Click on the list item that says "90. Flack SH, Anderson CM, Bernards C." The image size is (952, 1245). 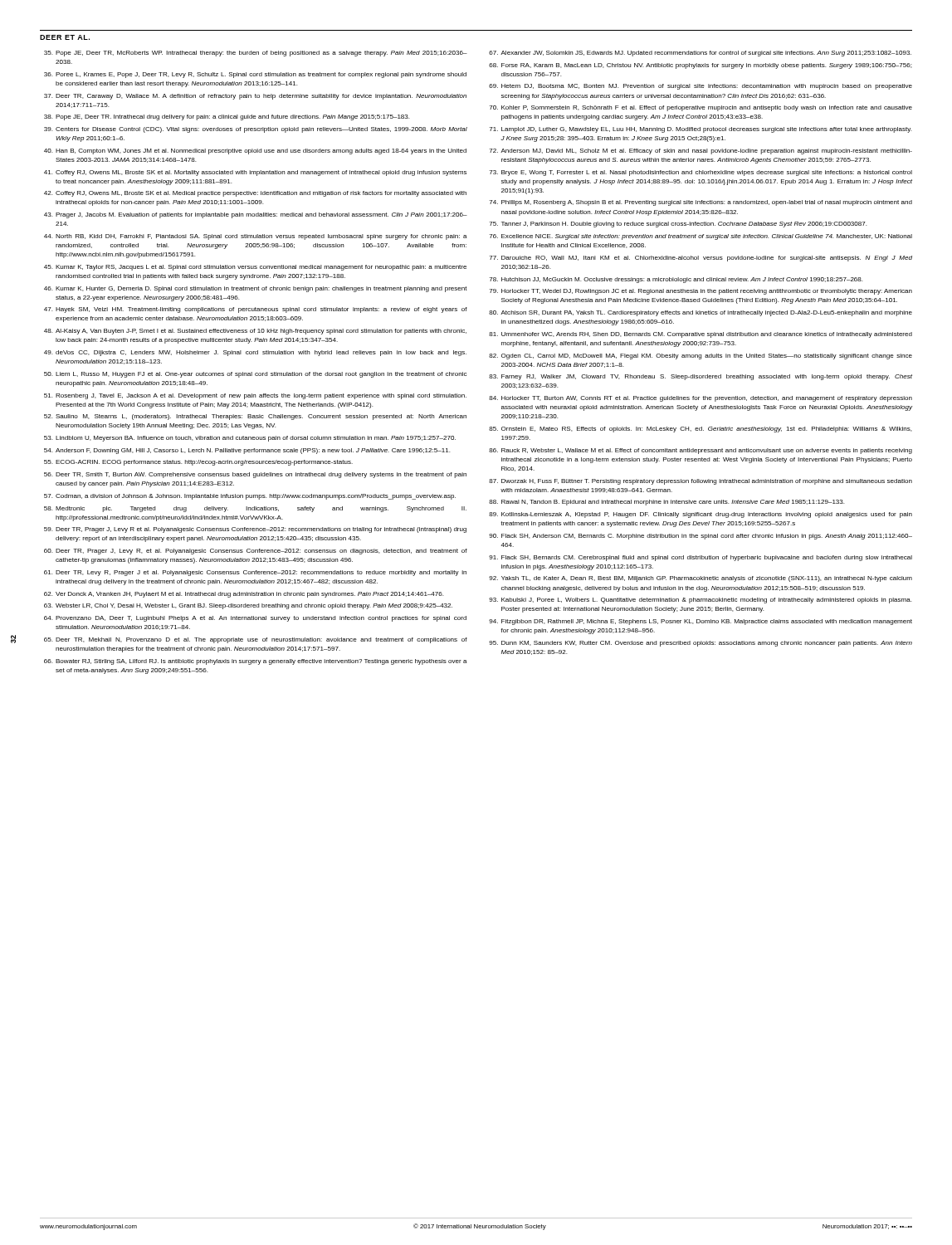coord(699,540)
